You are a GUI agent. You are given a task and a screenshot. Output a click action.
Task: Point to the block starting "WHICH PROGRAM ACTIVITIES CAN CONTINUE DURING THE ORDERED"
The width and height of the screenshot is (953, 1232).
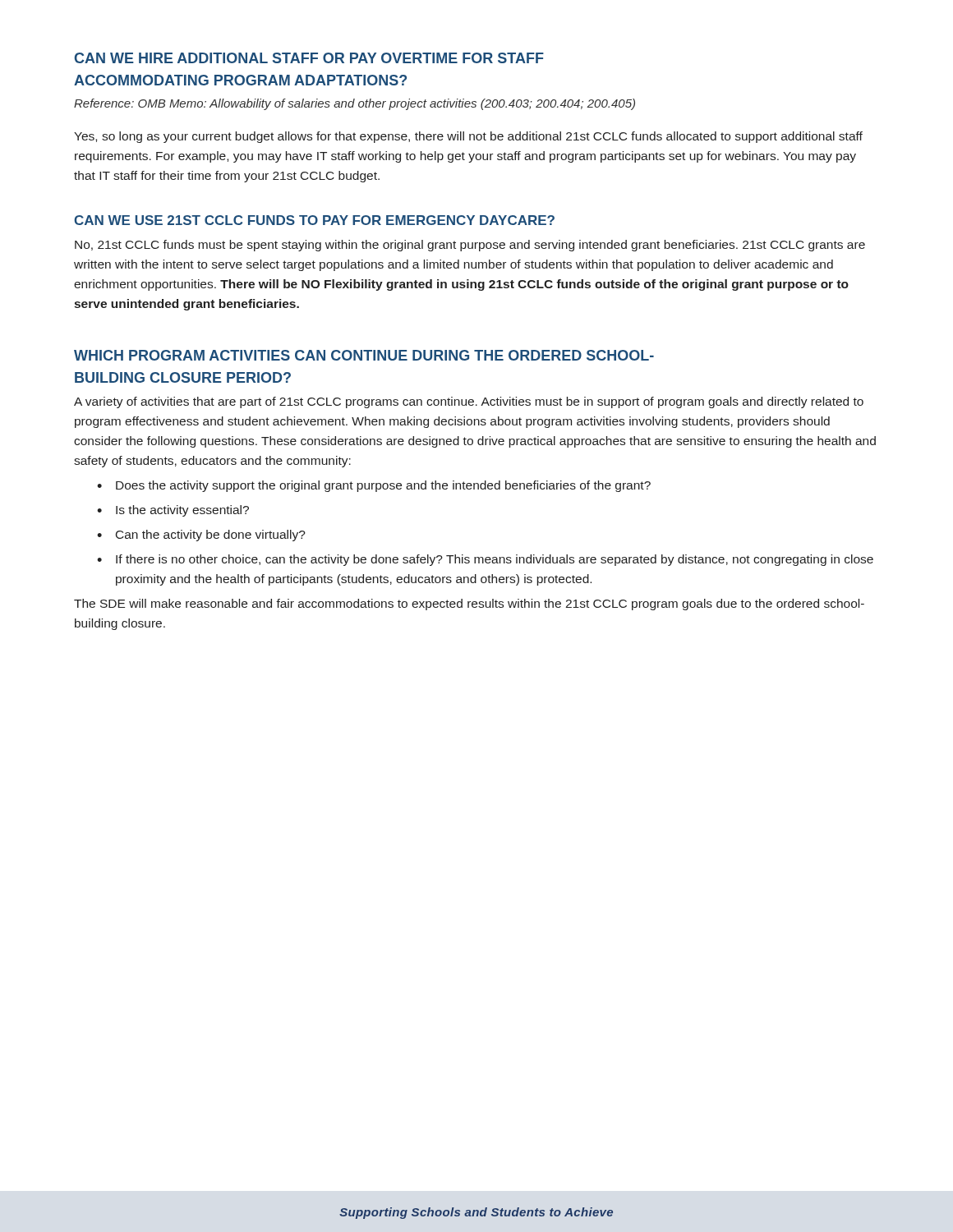point(476,367)
